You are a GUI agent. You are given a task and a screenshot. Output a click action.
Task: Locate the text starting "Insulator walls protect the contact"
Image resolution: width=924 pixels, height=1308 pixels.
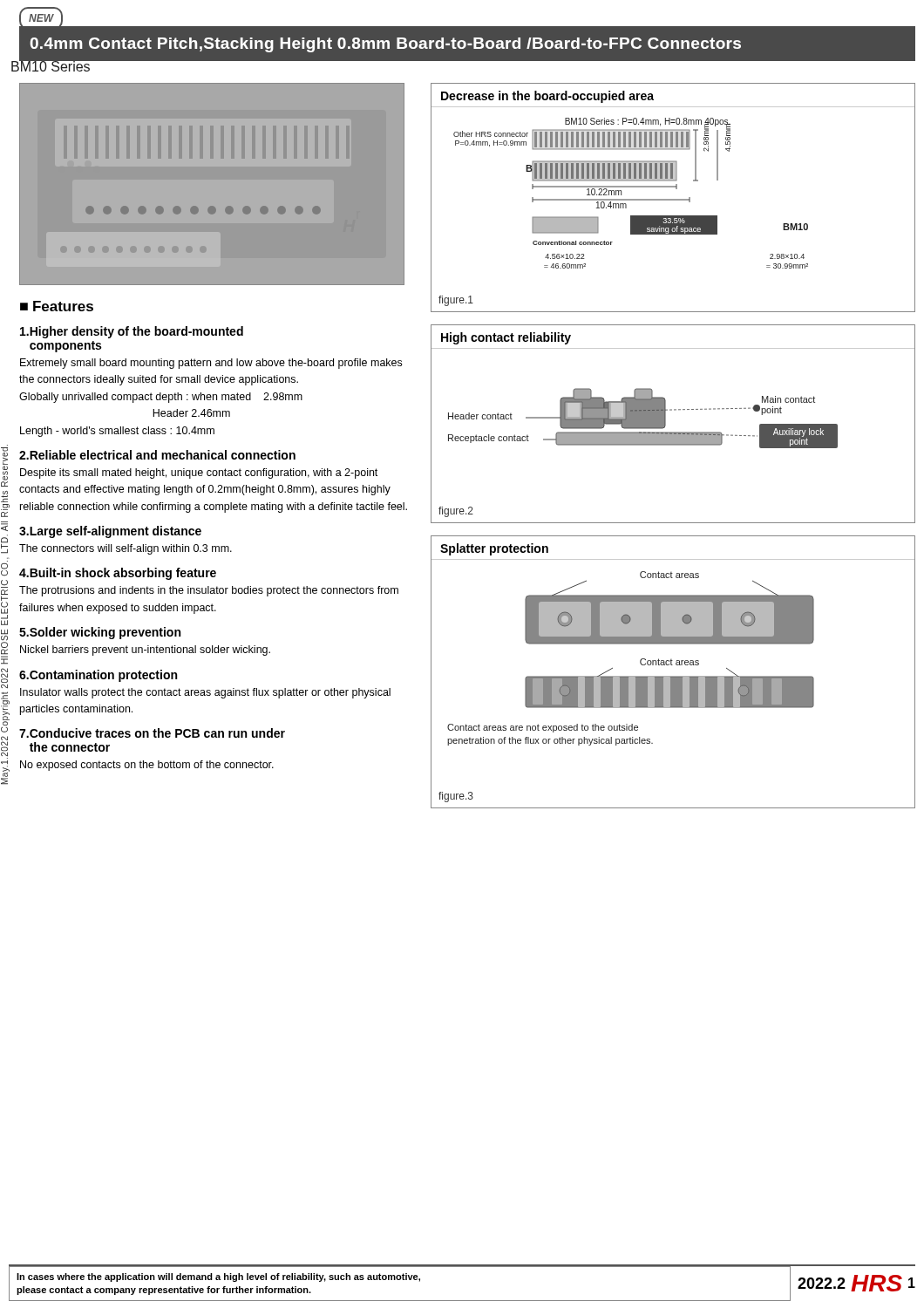coord(205,700)
